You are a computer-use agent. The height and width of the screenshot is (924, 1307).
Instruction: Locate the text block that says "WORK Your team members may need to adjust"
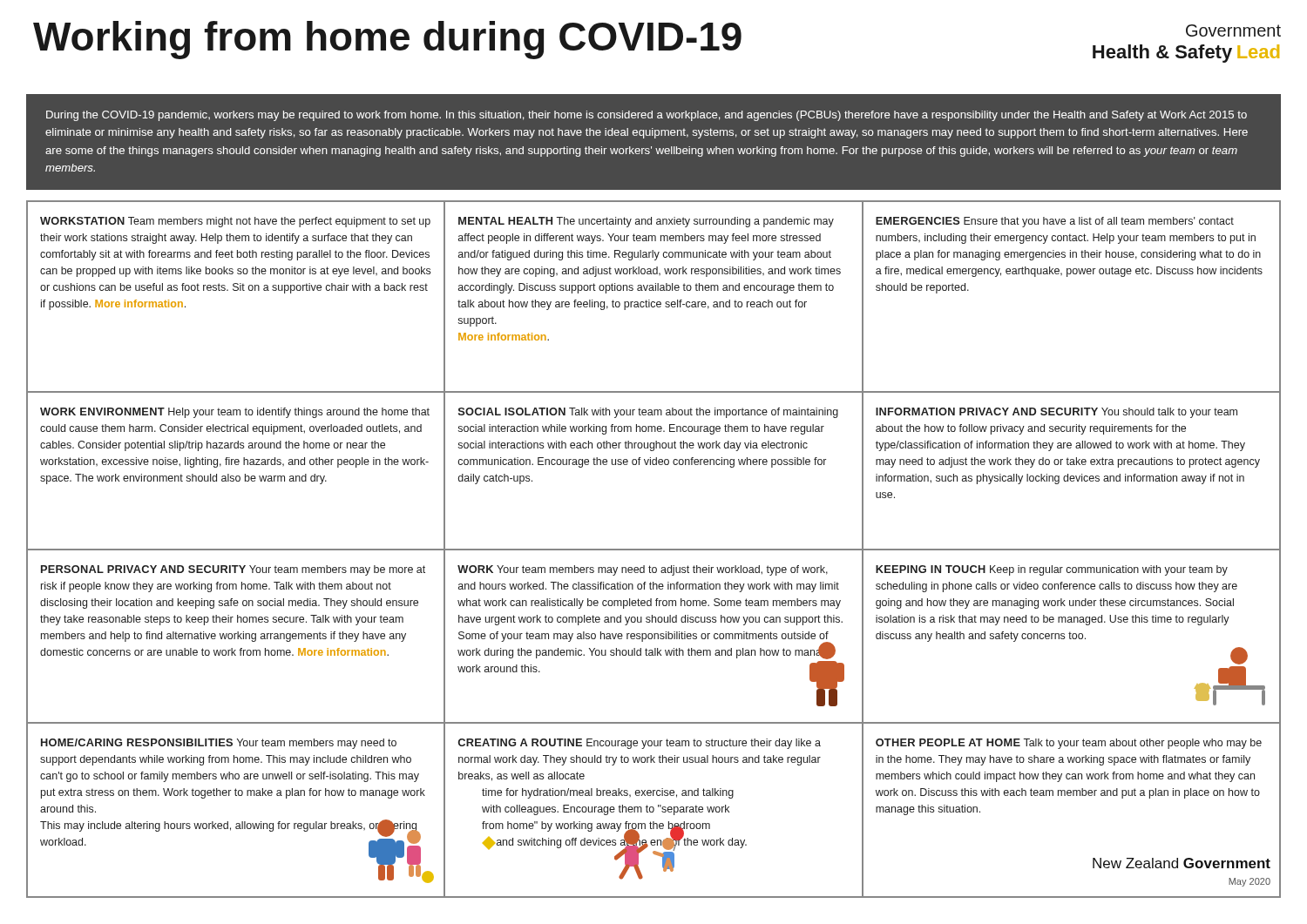click(x=655, y=639)
